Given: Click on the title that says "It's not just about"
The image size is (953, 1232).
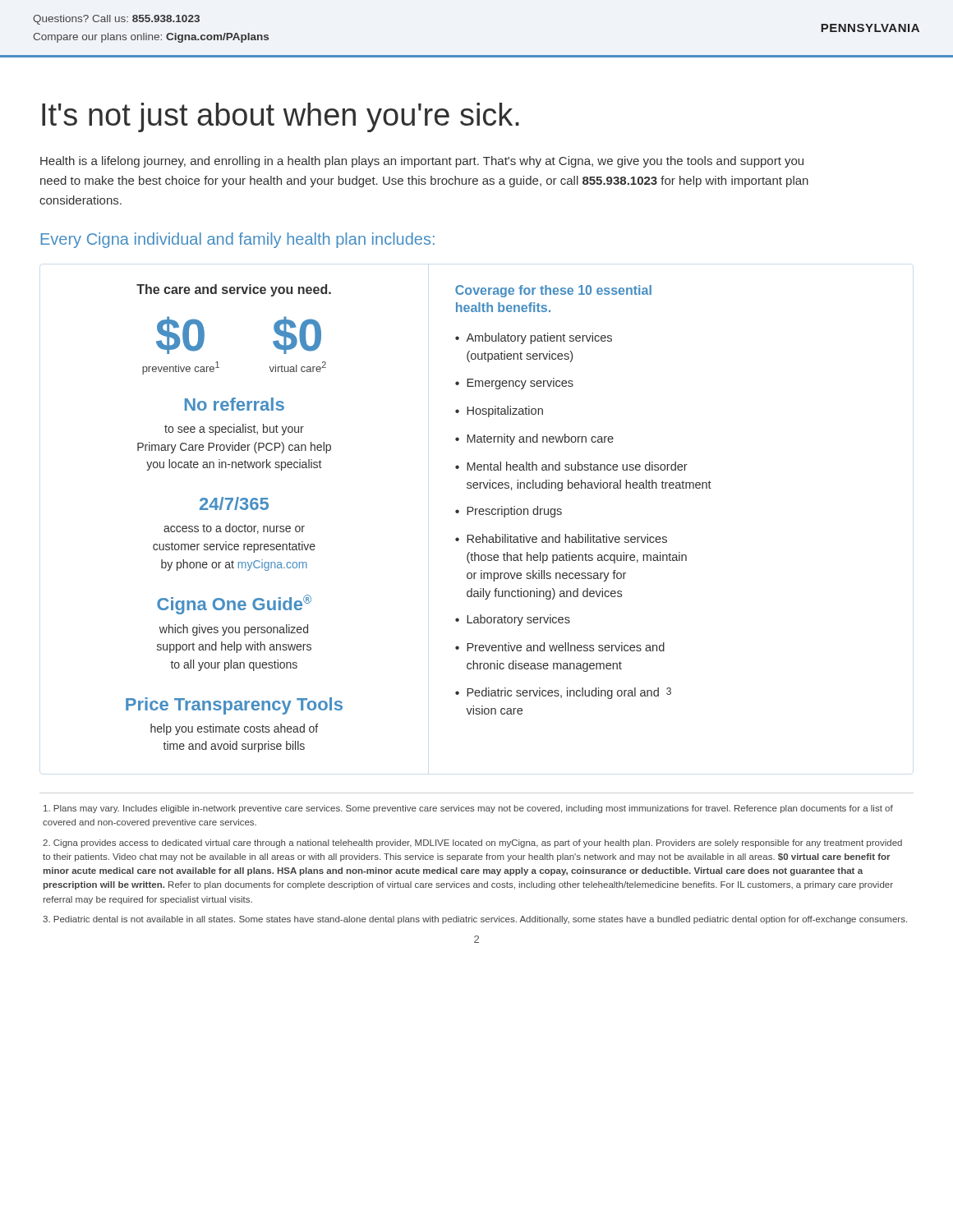Looking at the screenshot, I should tap(281, 115).
